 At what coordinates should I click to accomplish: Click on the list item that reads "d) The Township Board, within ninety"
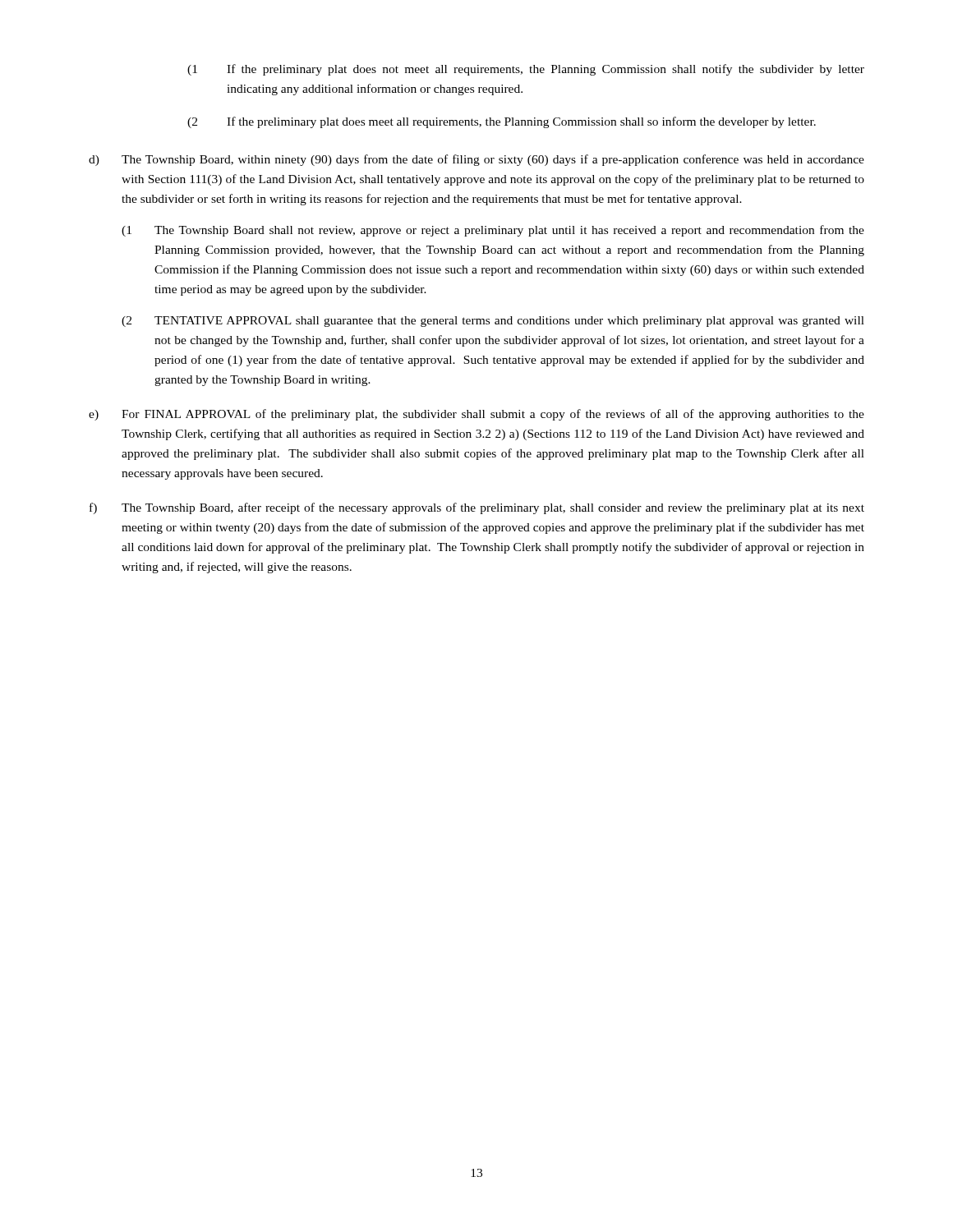point(476,270)
